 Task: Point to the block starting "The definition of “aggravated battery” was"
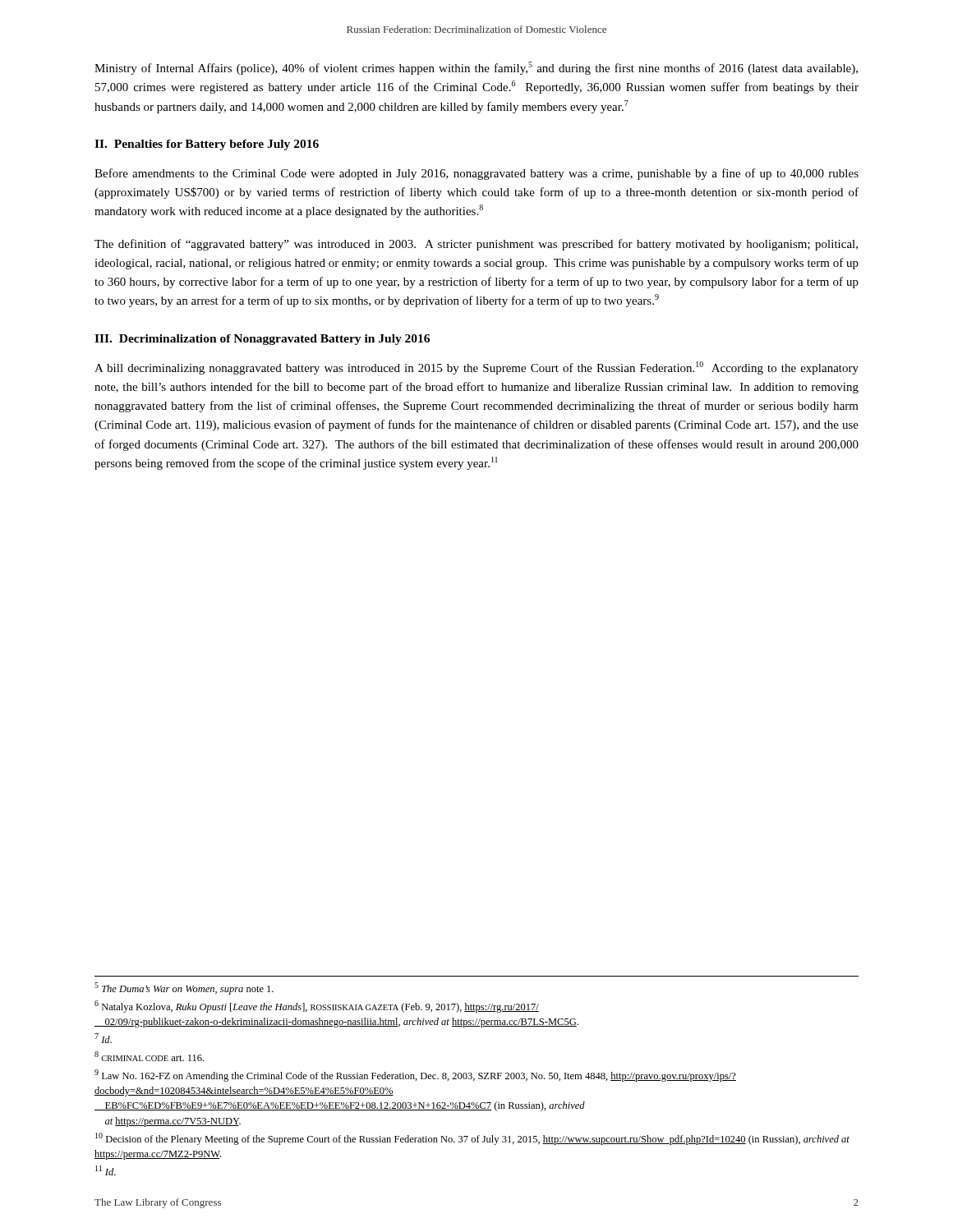pos(476,273)
